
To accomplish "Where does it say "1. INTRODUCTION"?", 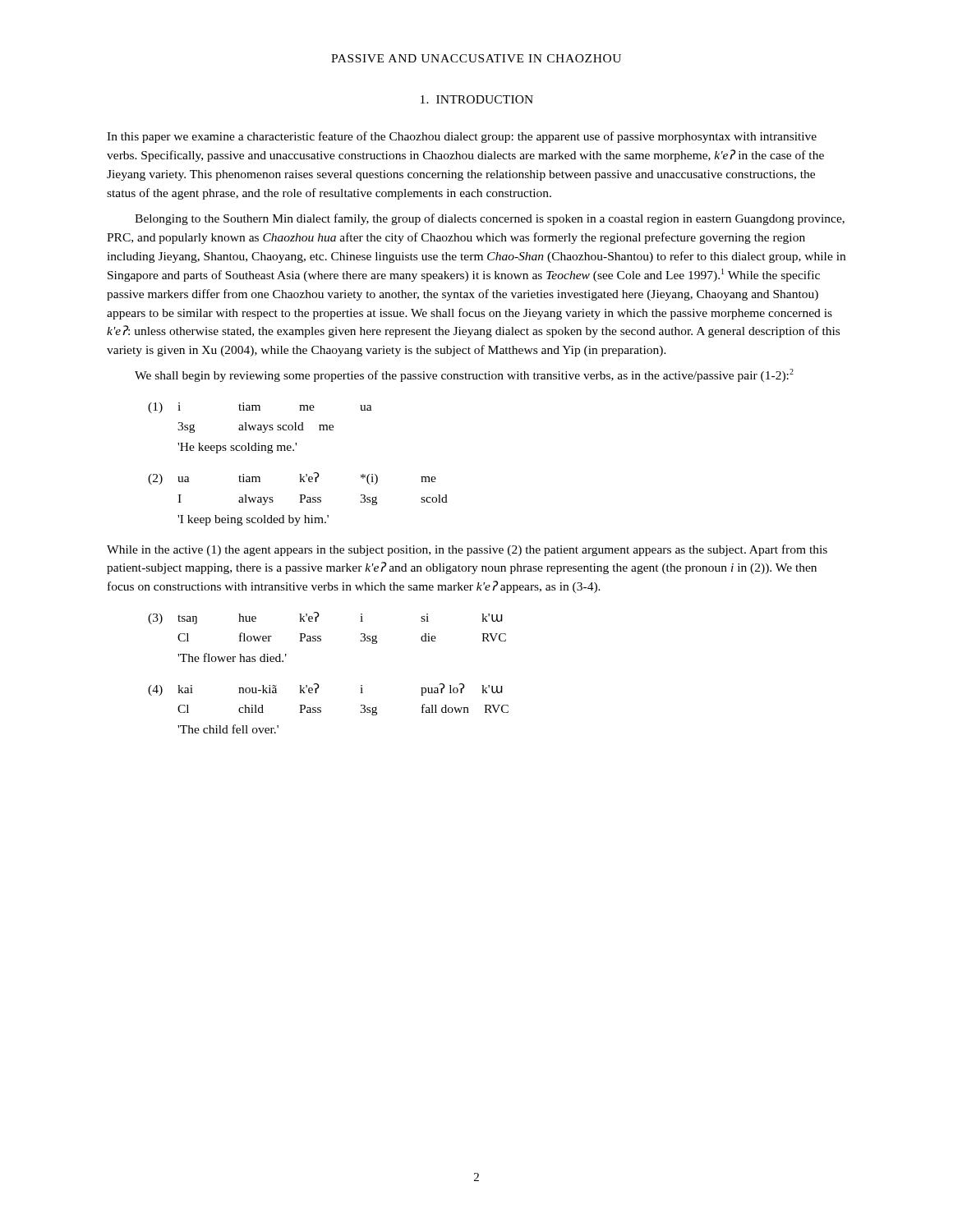I will pyautogui.click(x=476, y=99).
